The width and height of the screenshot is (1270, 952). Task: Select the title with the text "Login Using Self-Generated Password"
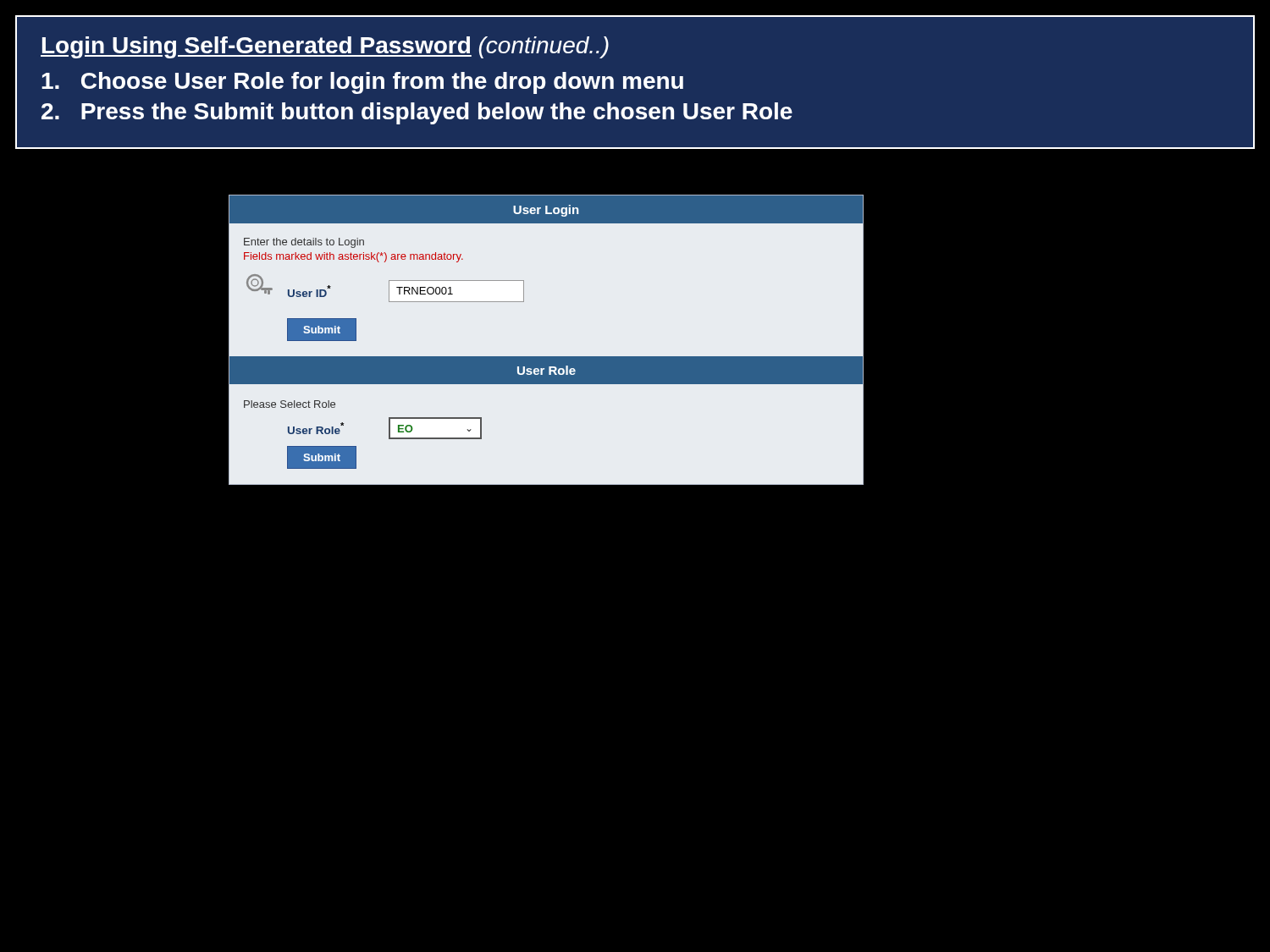point(325,47)
